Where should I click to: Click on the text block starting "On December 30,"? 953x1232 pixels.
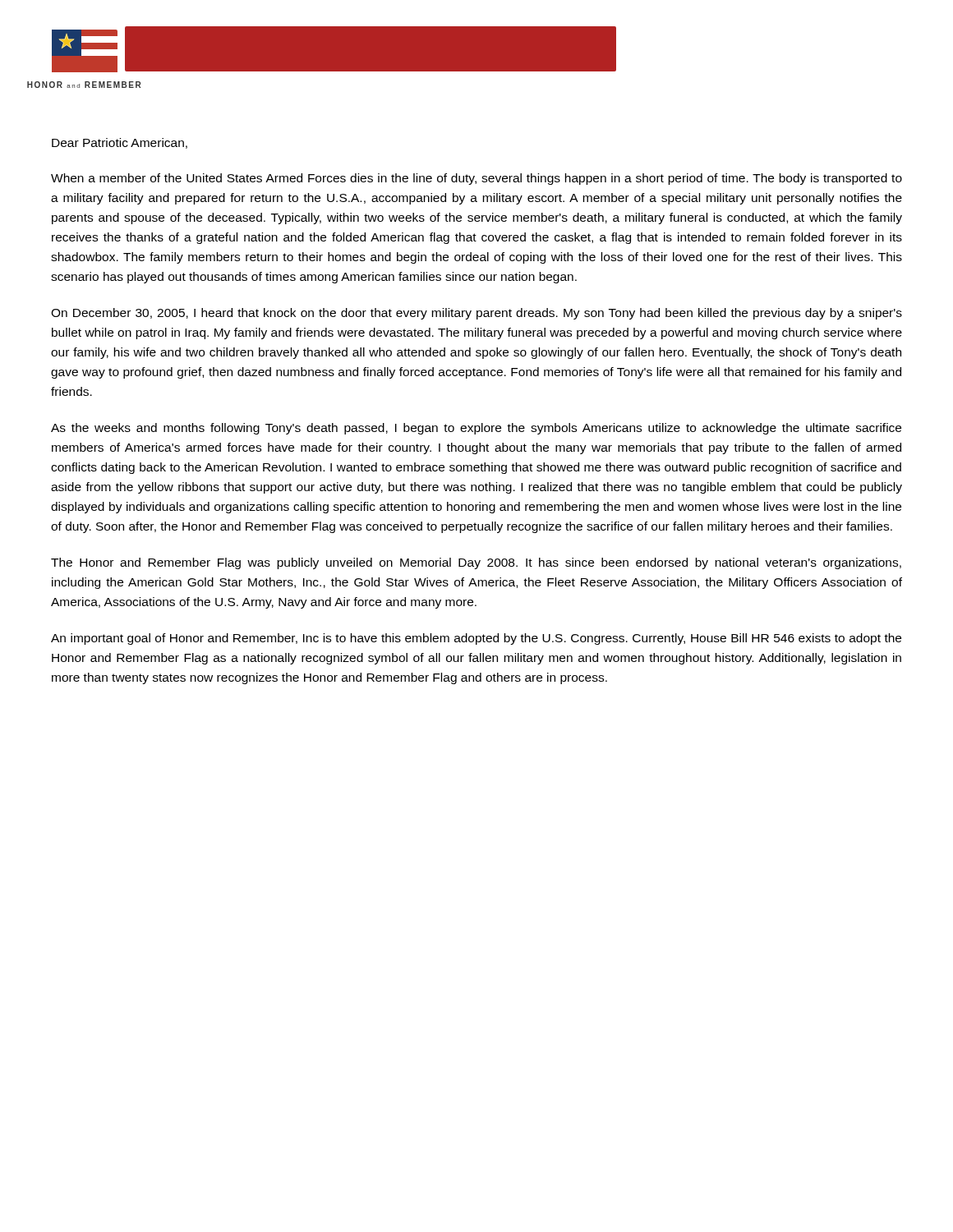(476, 352)
